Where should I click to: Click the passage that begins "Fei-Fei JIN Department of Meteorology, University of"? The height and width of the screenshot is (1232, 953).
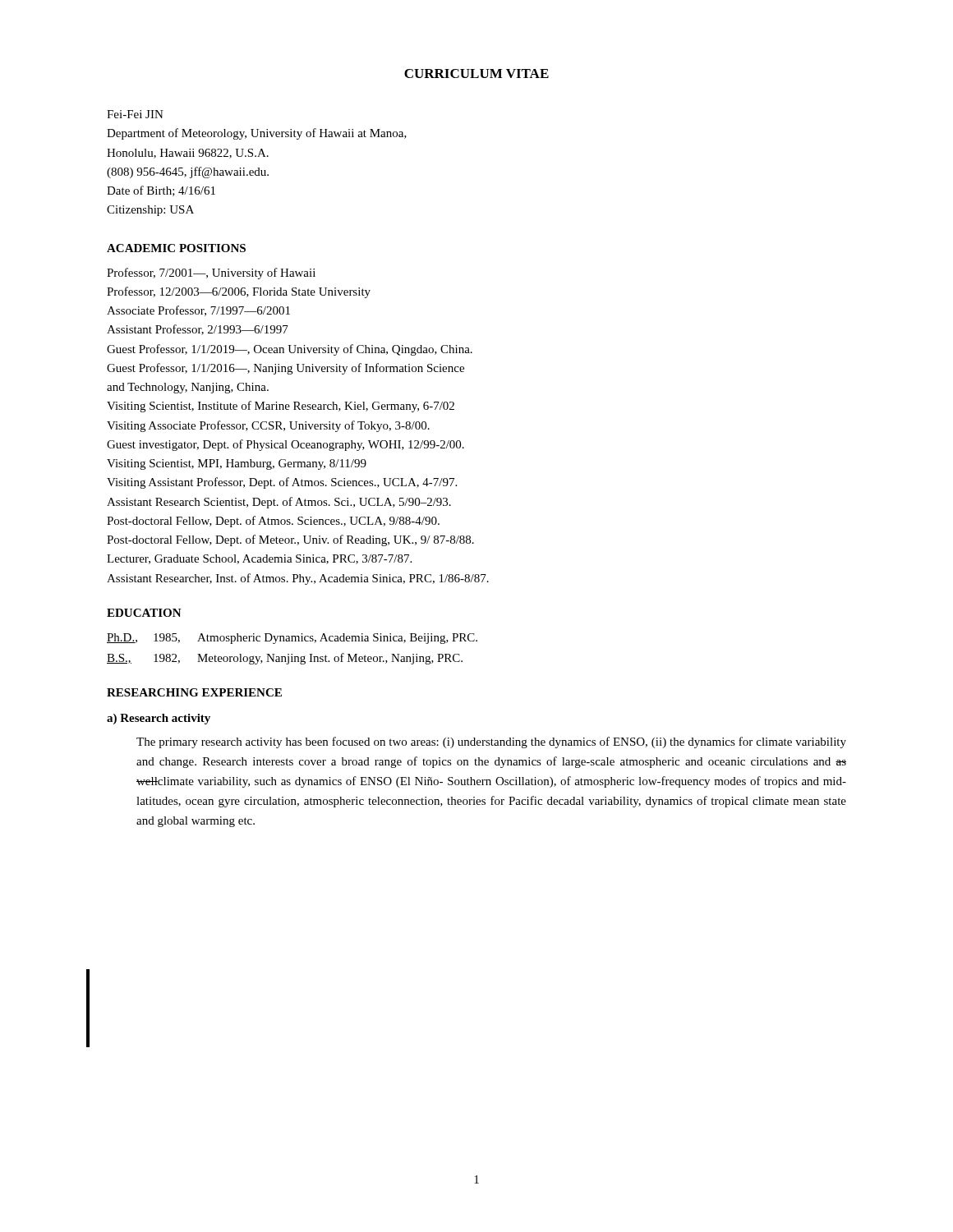(257, 162)
